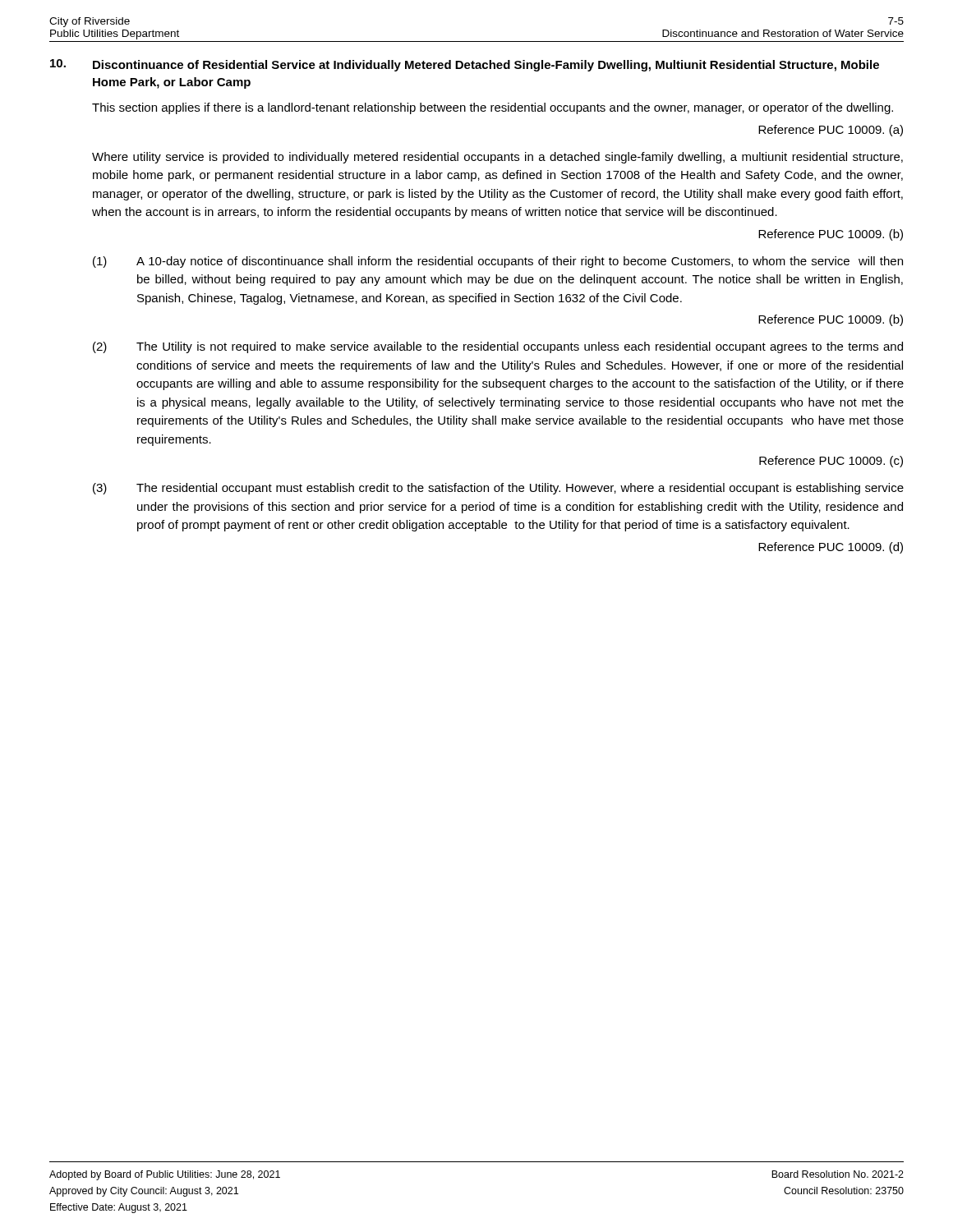Find the block on this page that starts "Where utility service is provided"
This screenshot has width=953, height=1232.
[x=498, y=184]
